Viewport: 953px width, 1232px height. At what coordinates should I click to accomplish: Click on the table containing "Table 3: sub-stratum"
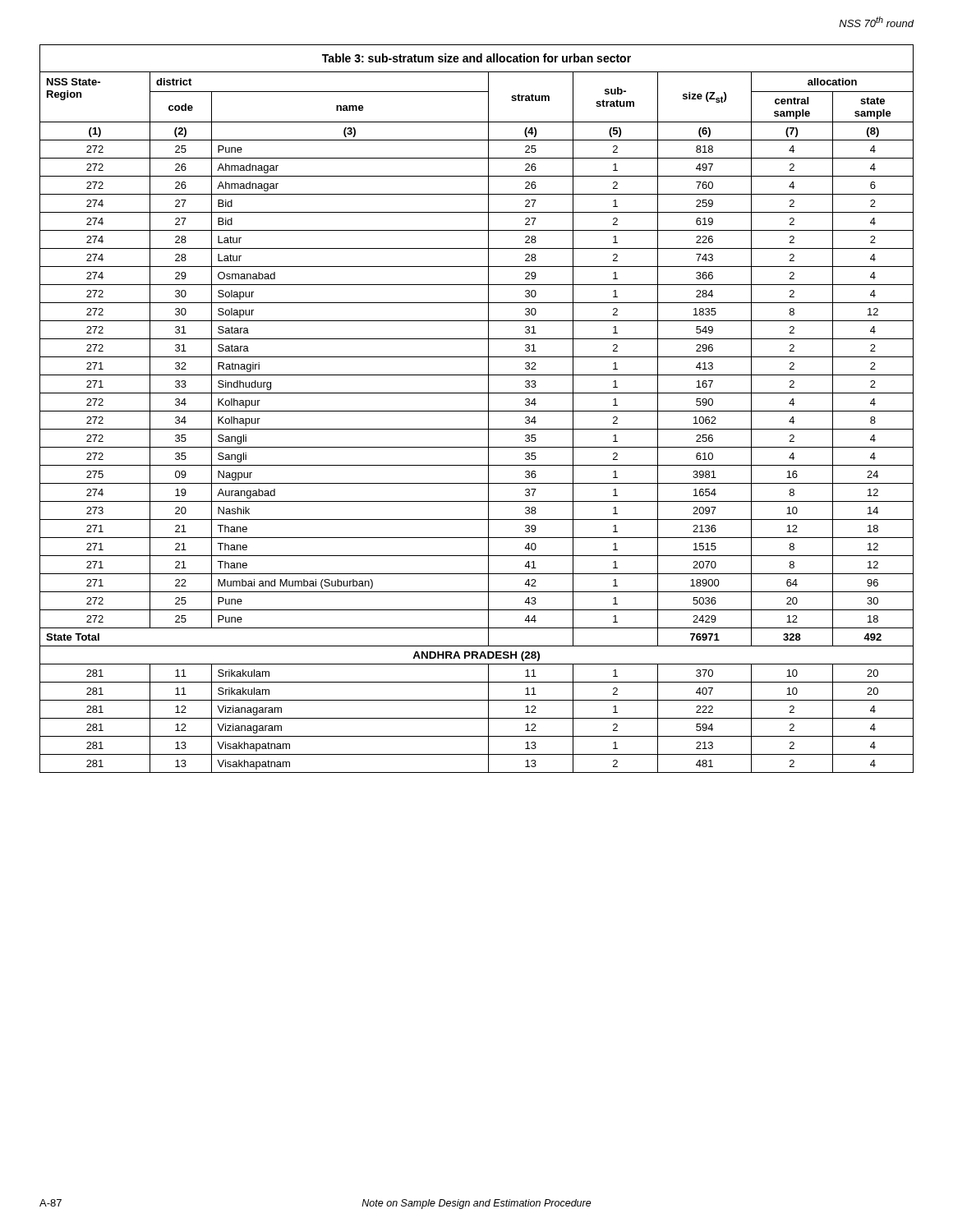tap(476, 409)
